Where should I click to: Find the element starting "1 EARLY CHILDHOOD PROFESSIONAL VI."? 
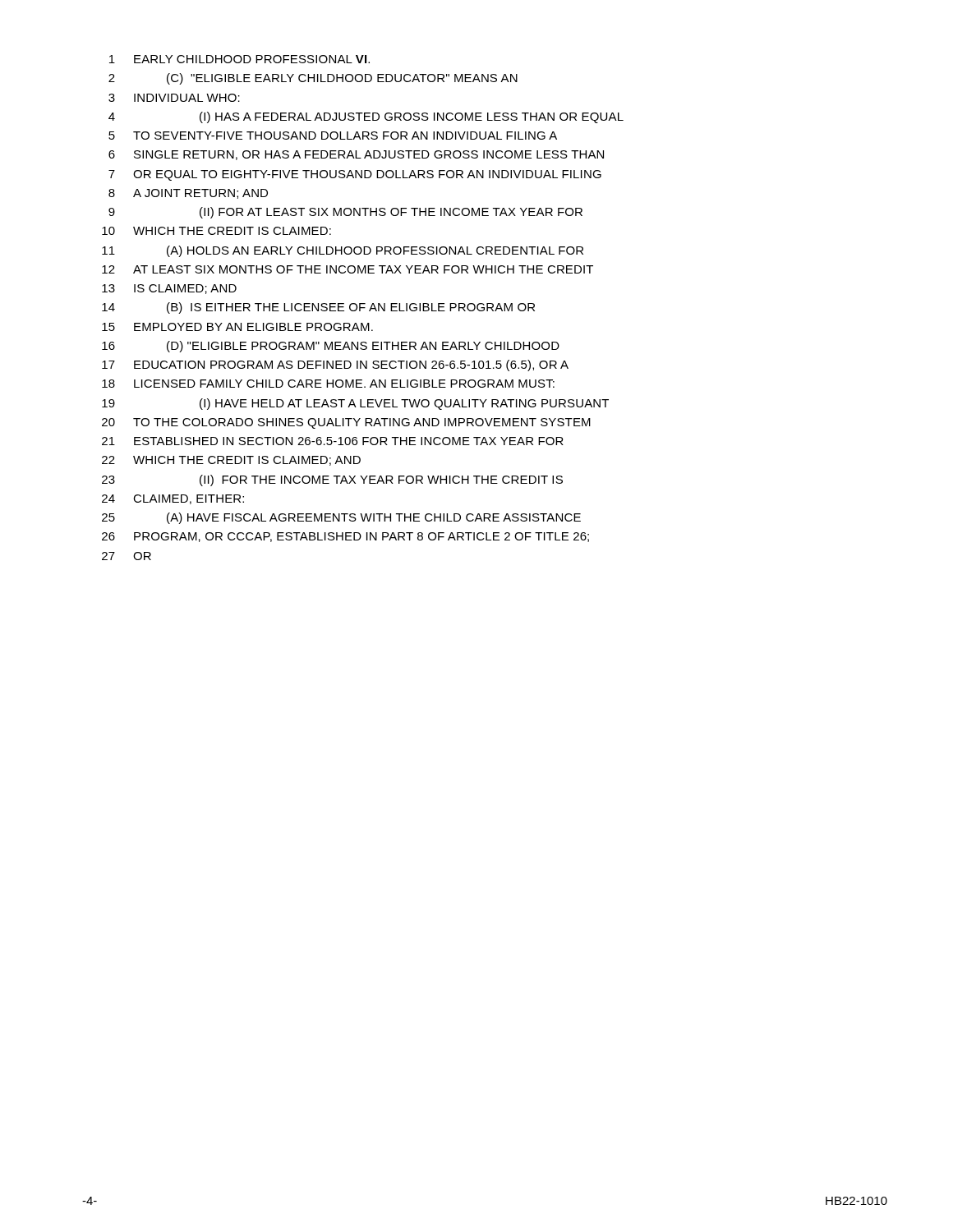[227, 59]
